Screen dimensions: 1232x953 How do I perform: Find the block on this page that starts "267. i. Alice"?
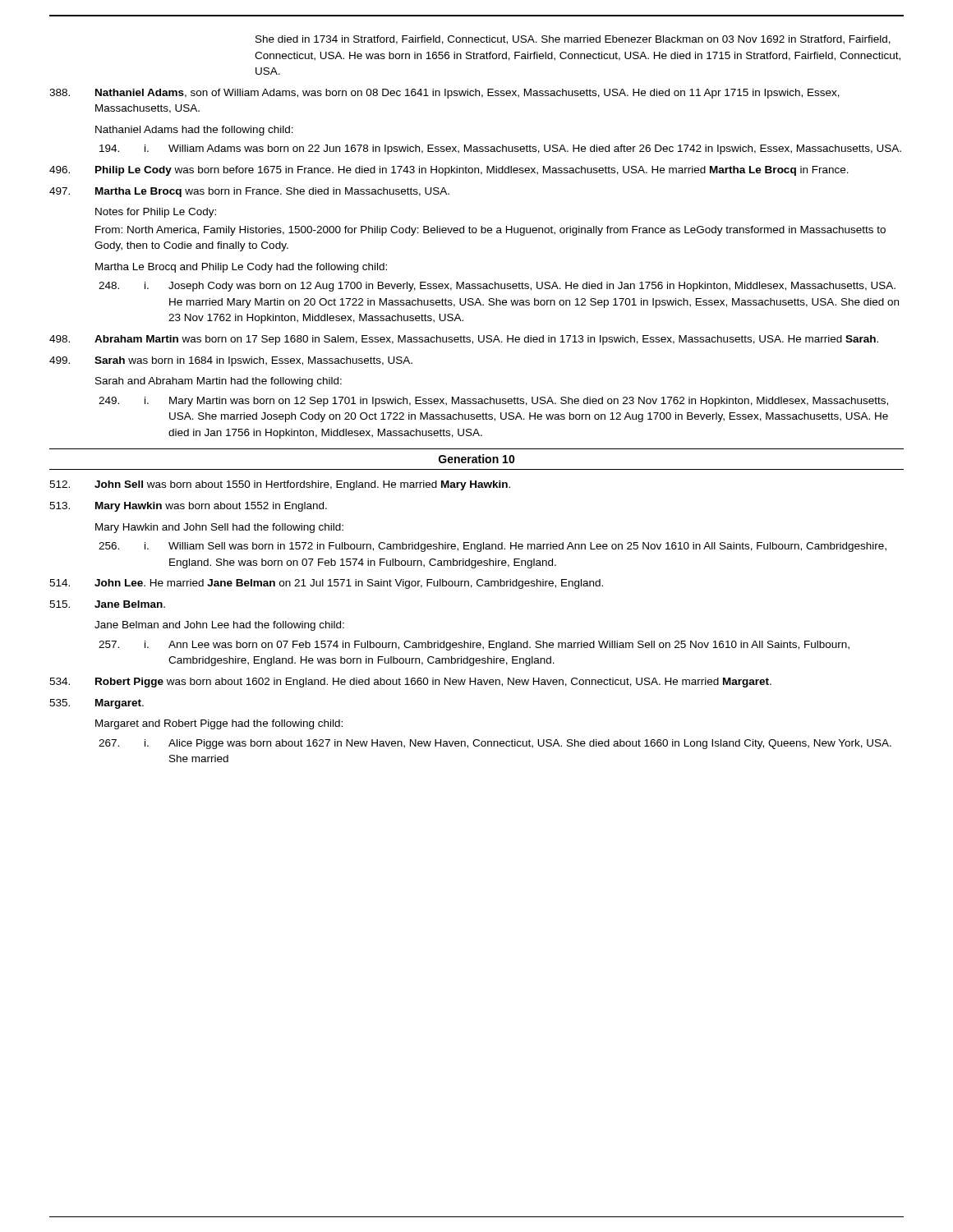501,751
